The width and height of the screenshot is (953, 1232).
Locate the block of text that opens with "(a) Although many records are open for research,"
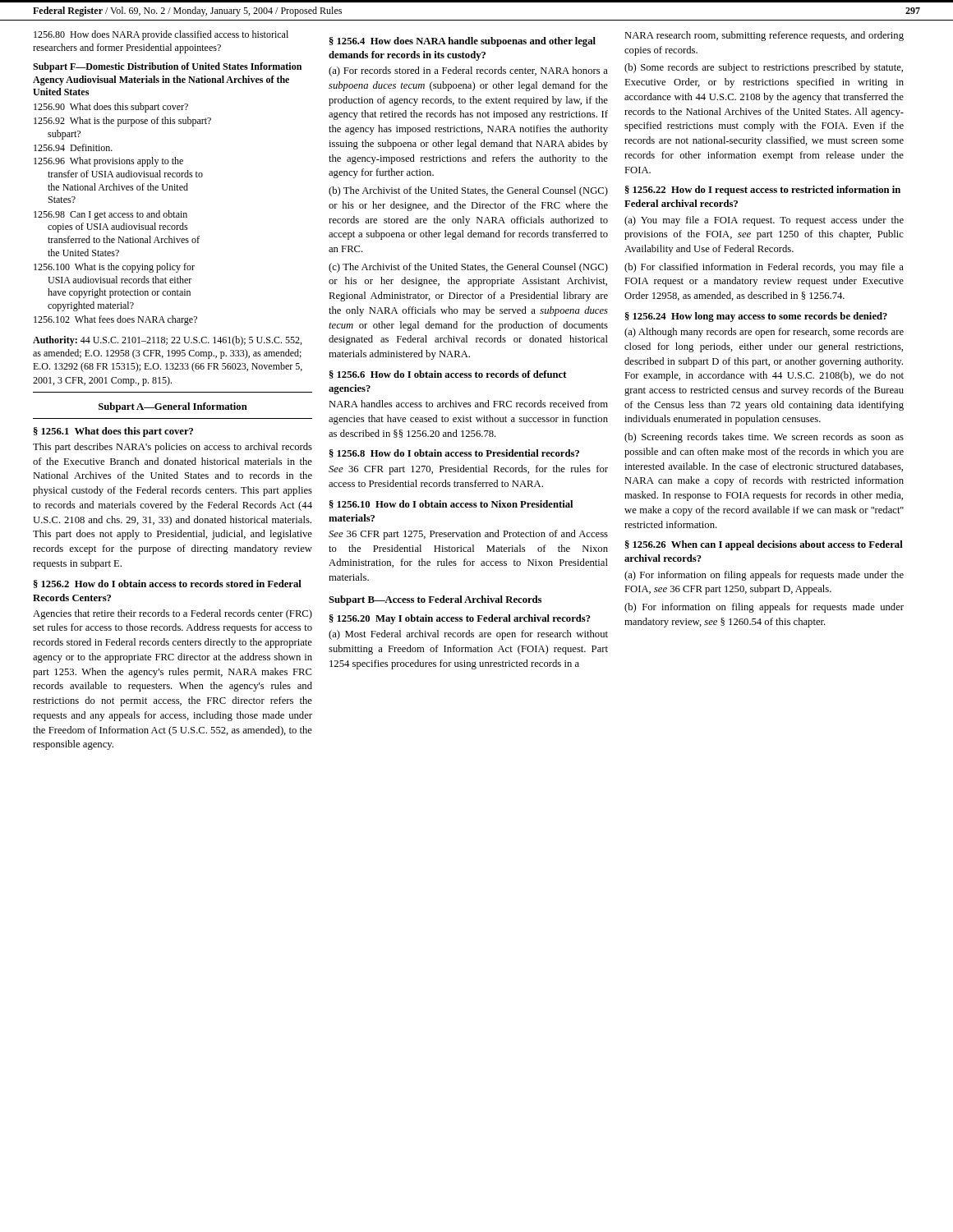pyautogui.click(x=764, y=429)
